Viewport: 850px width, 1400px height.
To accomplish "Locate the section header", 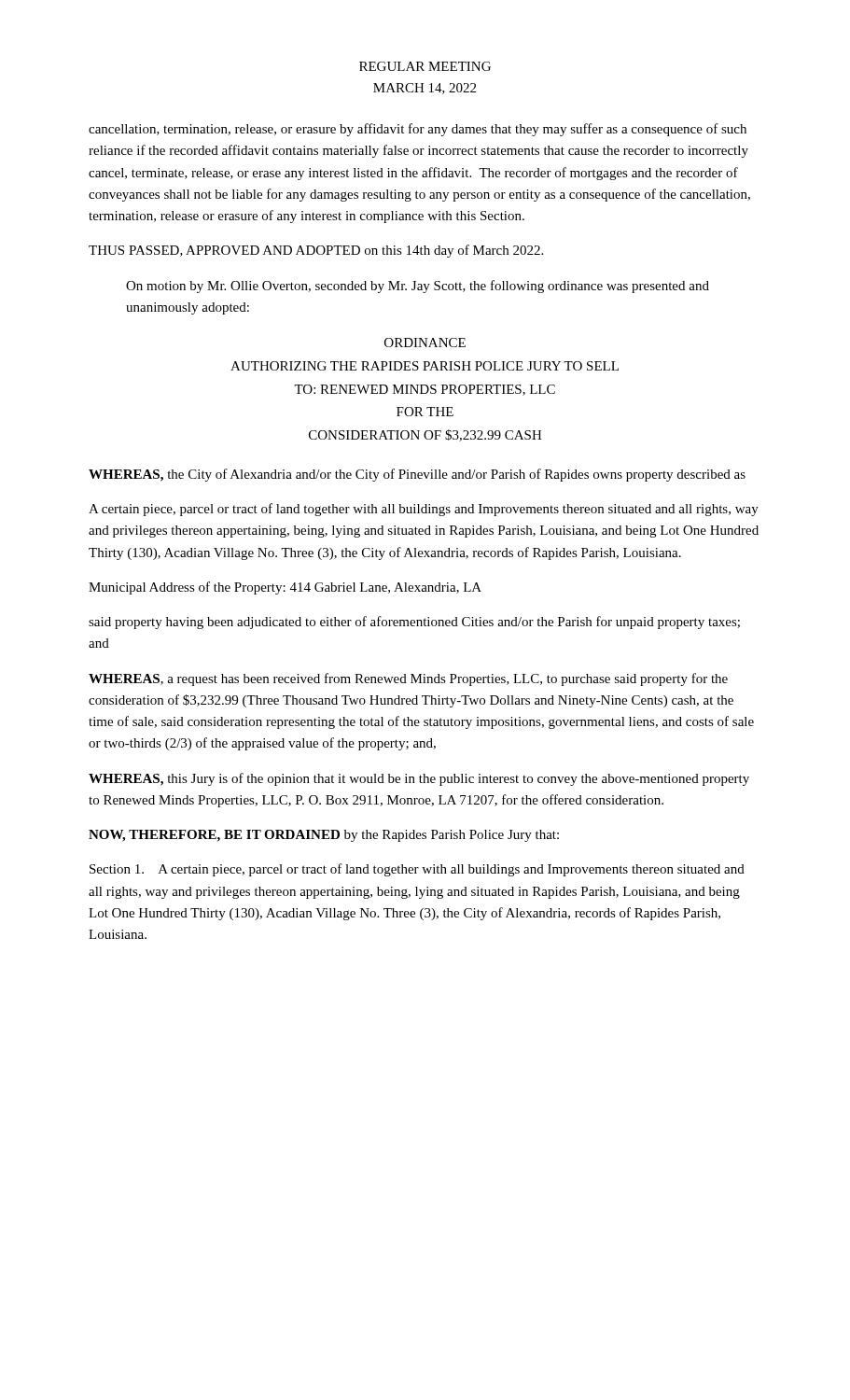I will tap(425, 389).
